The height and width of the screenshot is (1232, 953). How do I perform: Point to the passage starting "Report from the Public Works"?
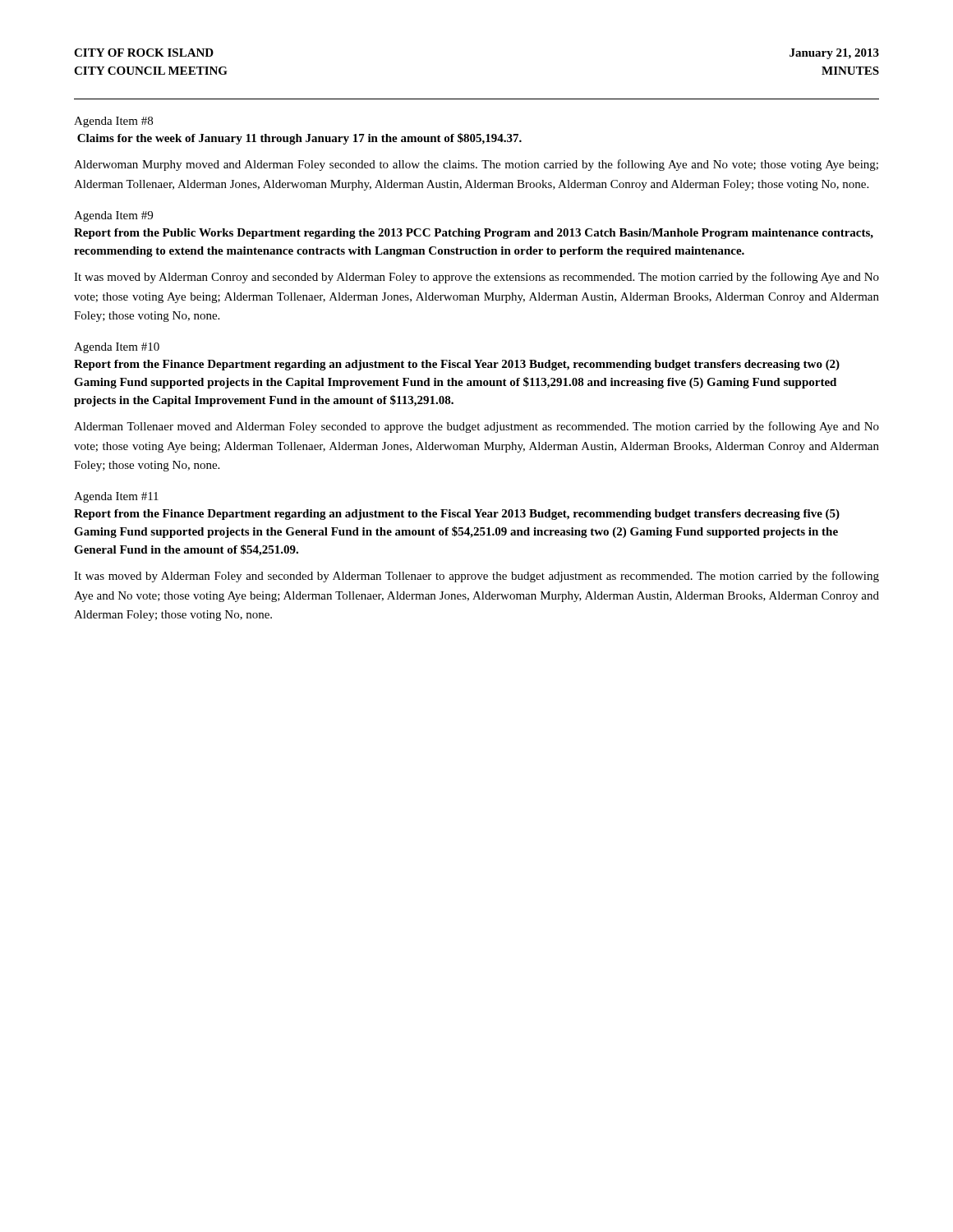(474, 241)
